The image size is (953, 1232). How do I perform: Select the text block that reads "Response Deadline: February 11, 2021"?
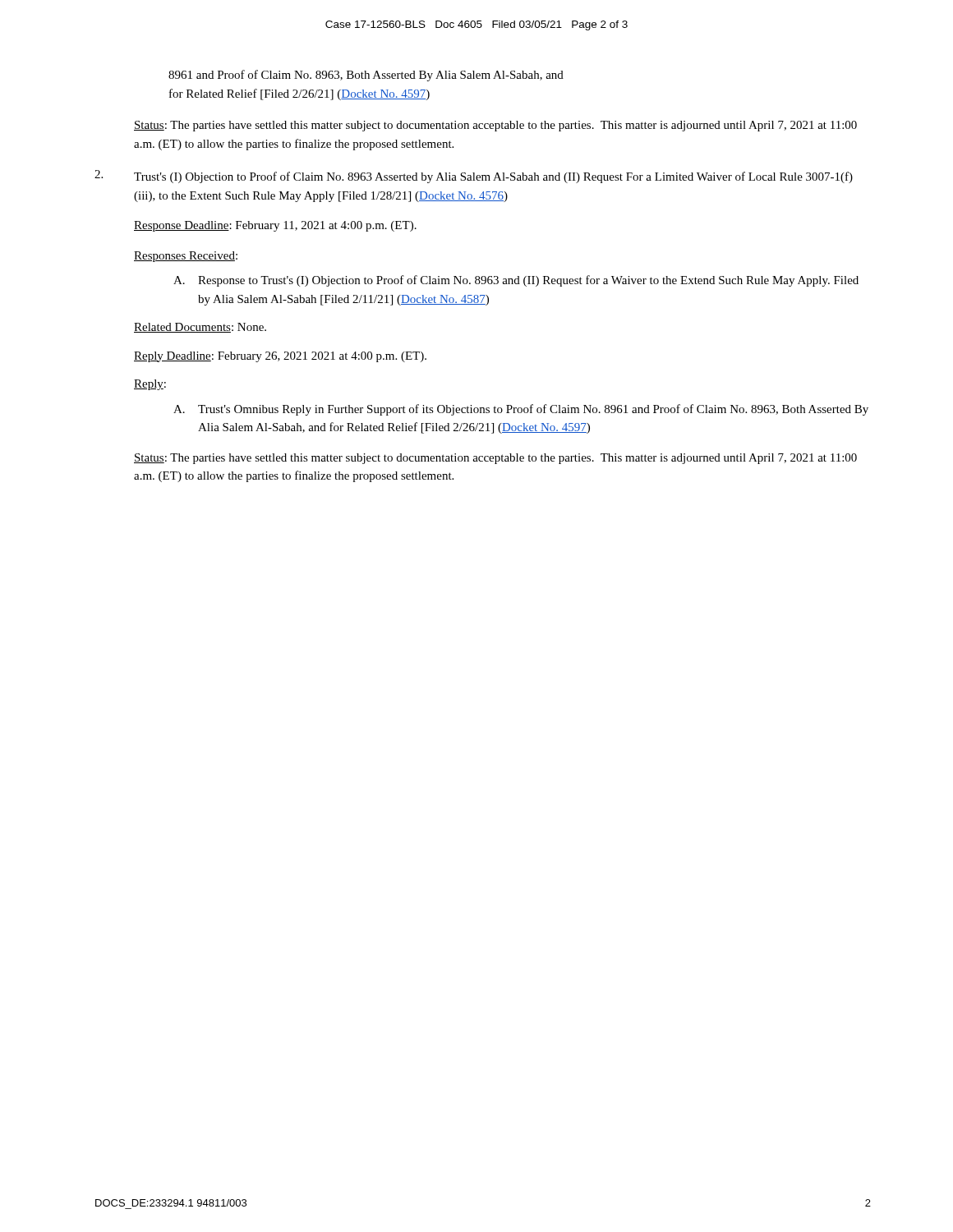click(275, 225)
